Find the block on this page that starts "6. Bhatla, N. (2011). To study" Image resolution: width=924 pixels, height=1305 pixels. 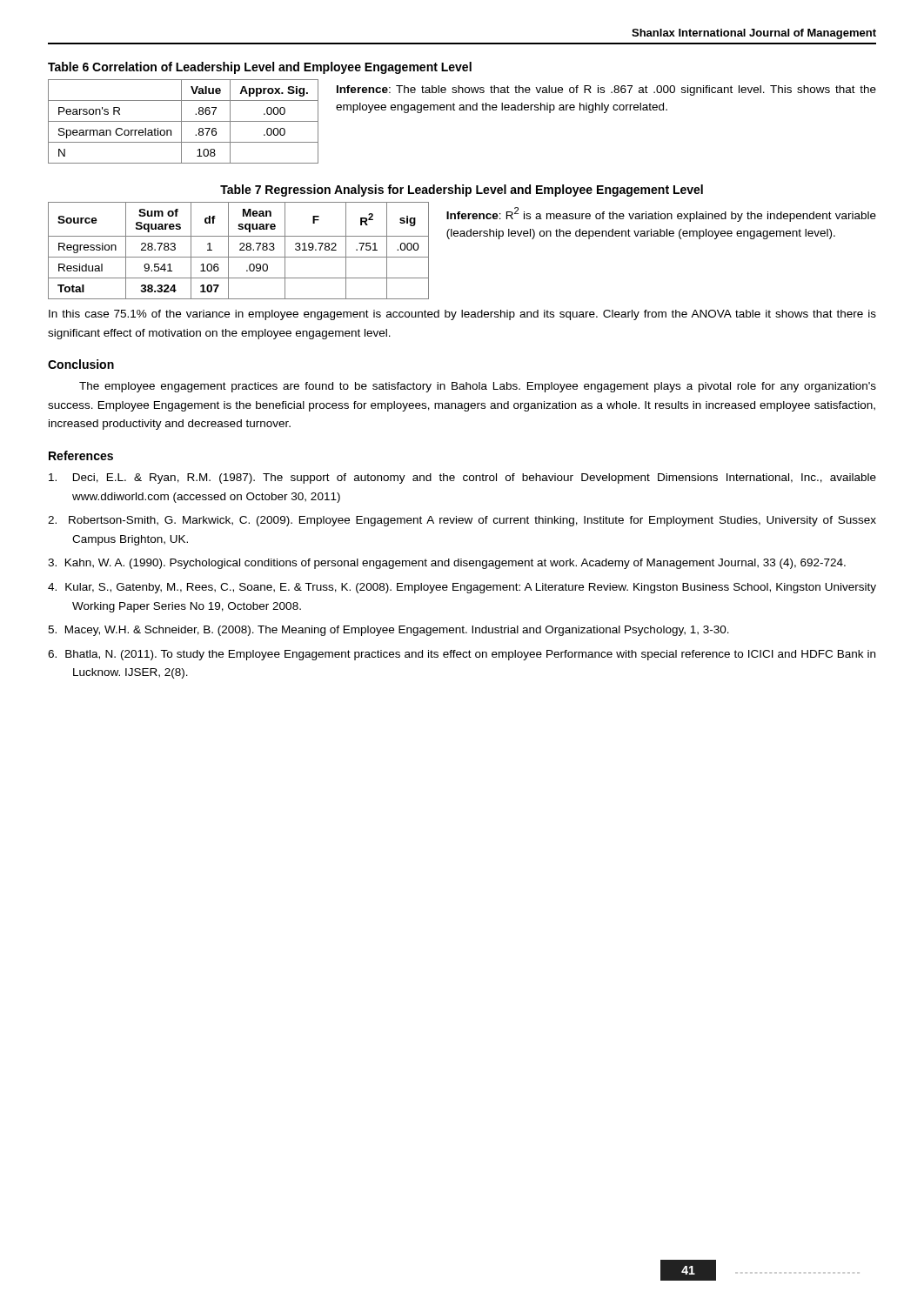tap(462, 663)
